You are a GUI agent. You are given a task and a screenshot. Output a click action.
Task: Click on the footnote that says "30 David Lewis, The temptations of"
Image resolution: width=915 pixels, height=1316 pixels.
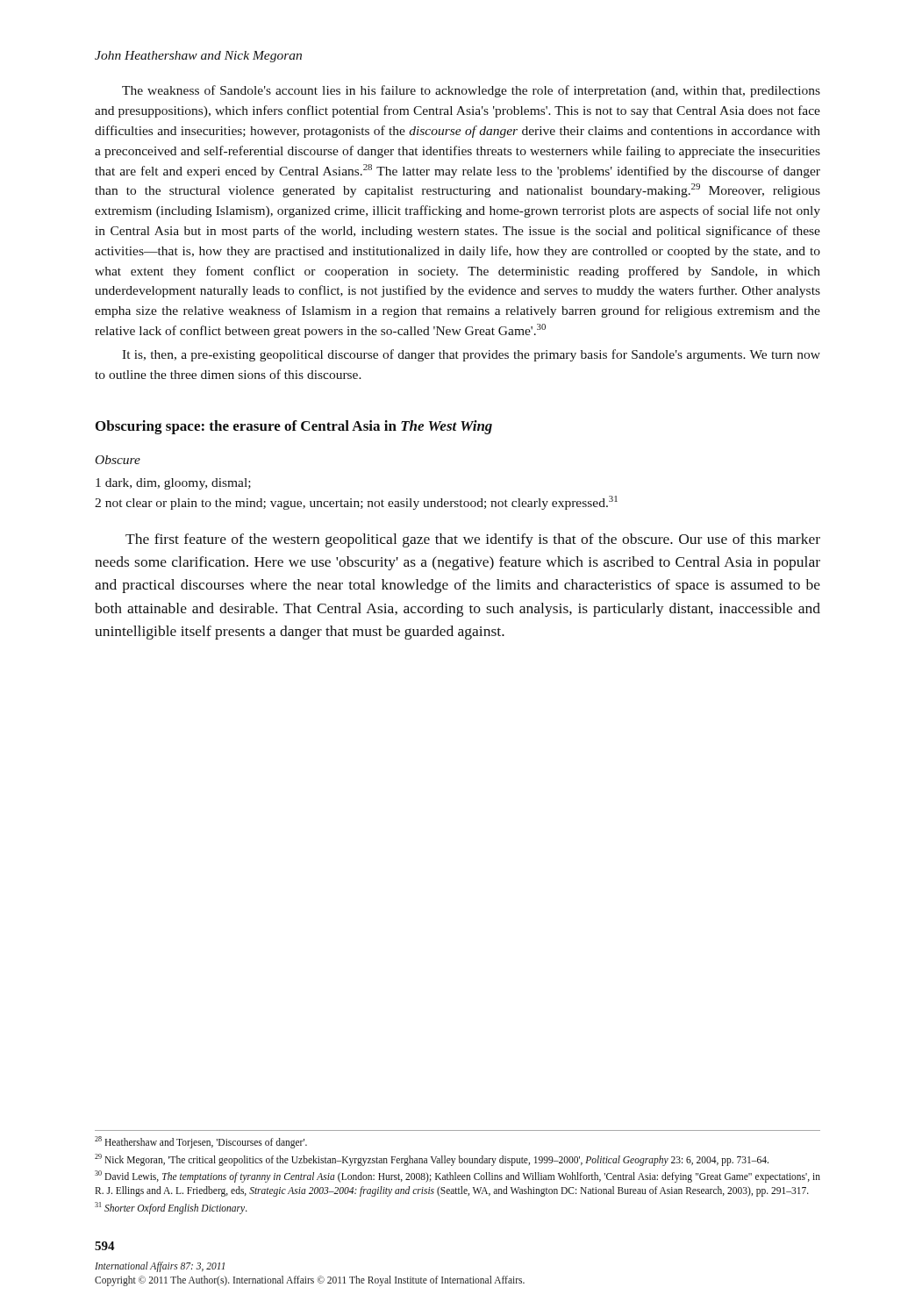pos(458,1183)
